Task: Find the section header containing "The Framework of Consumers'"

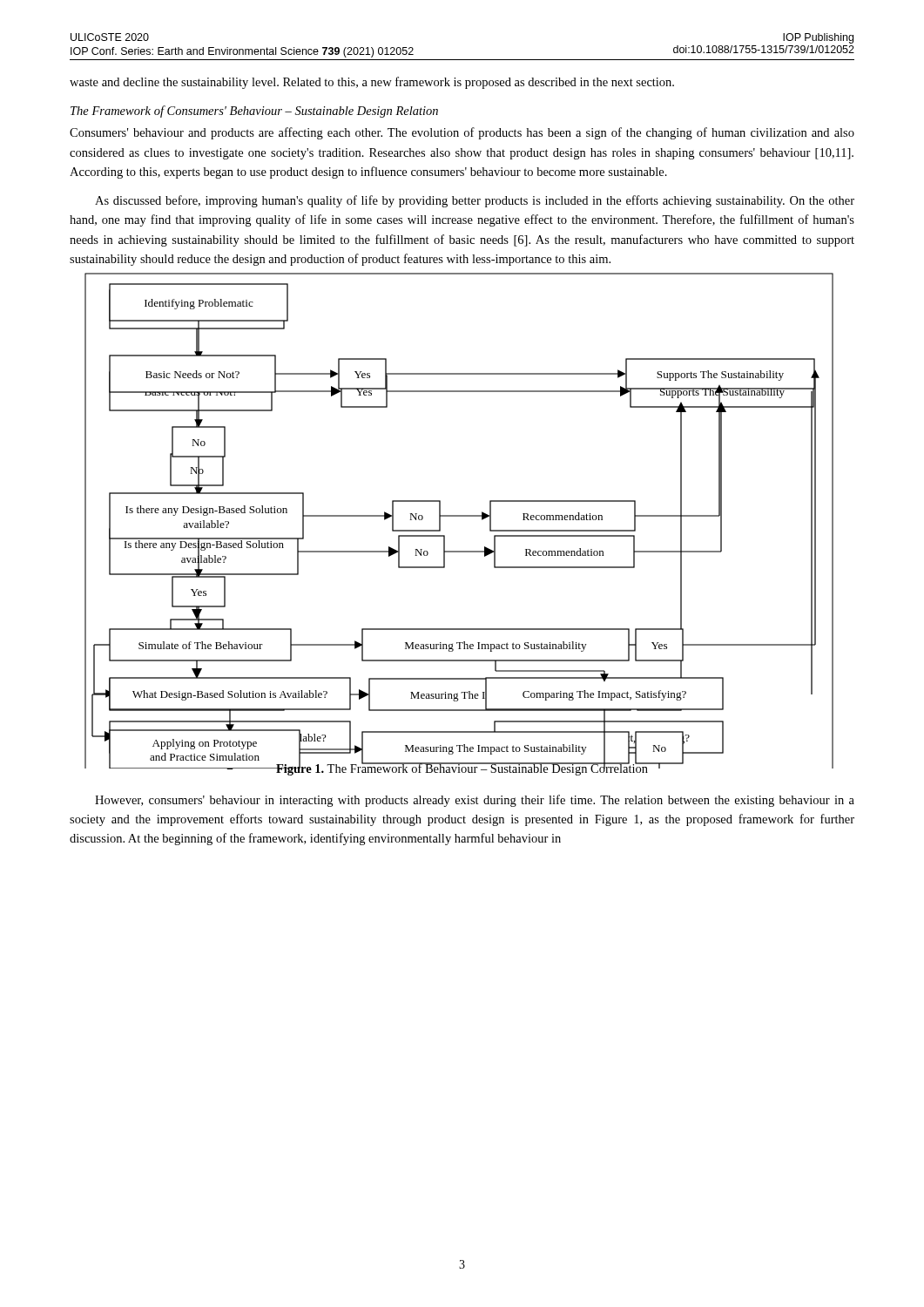Action: (254, 111)
